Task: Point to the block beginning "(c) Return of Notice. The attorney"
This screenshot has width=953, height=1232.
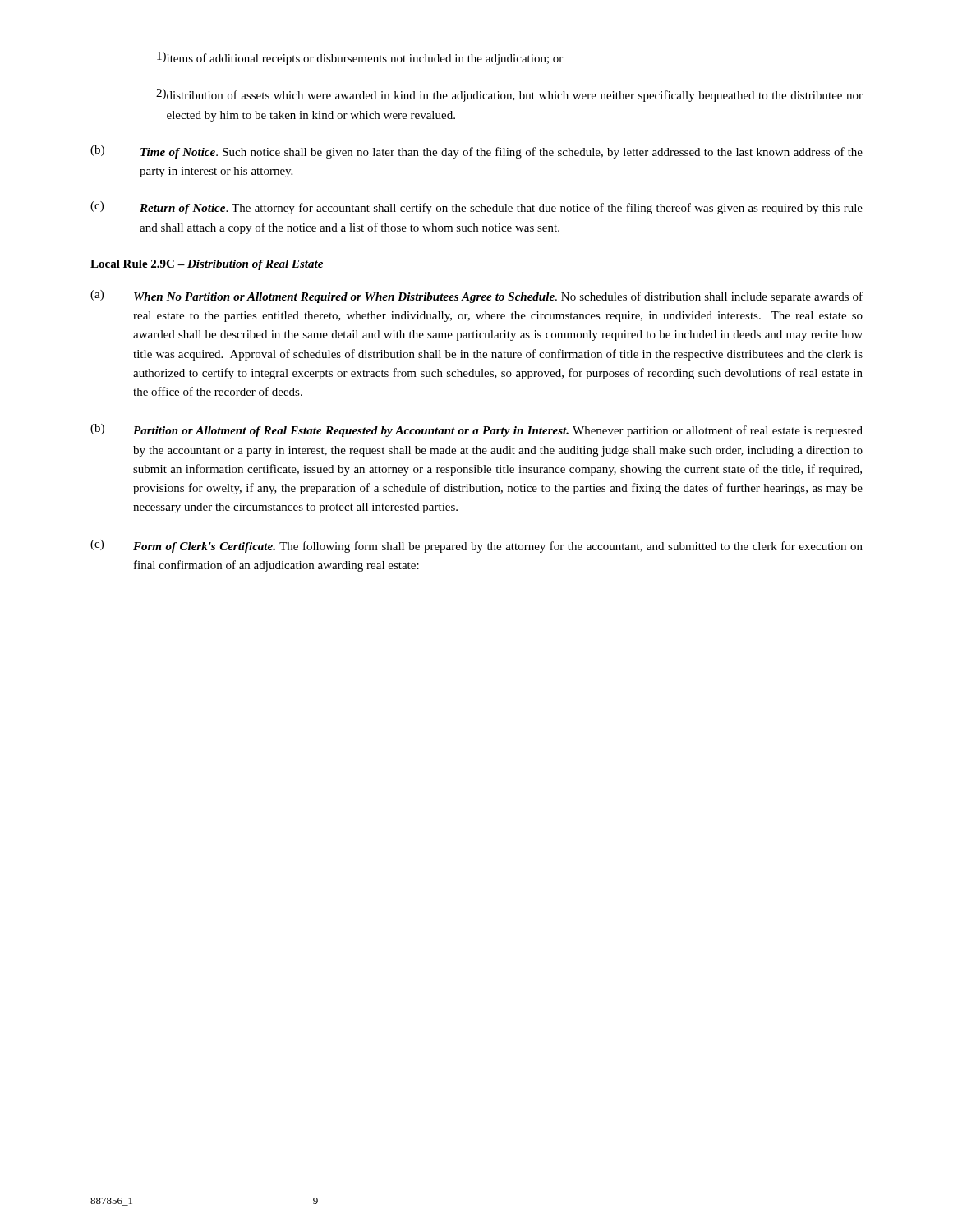Action: tap(476, 218)
